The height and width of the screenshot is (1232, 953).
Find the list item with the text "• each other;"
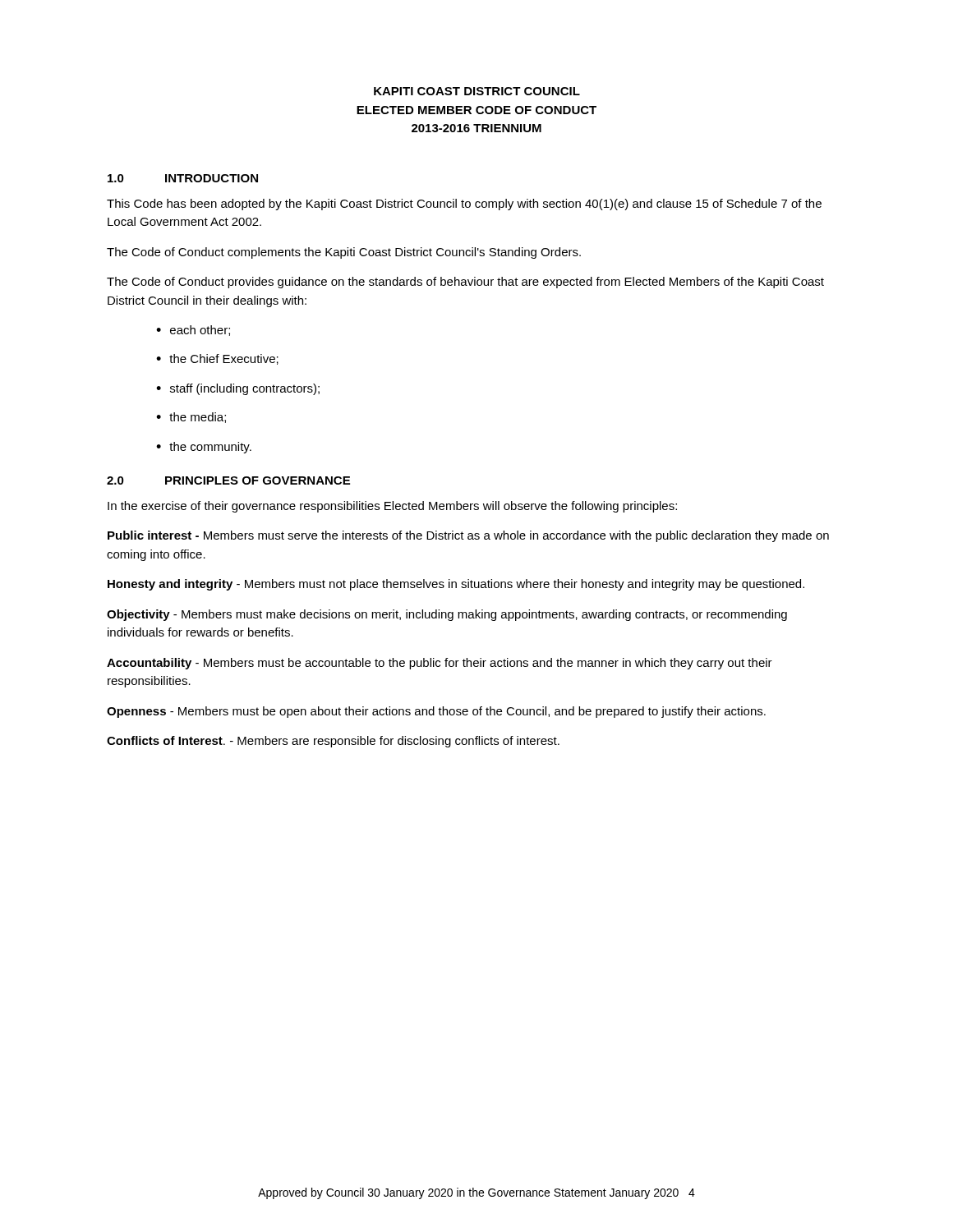(194, 331)
